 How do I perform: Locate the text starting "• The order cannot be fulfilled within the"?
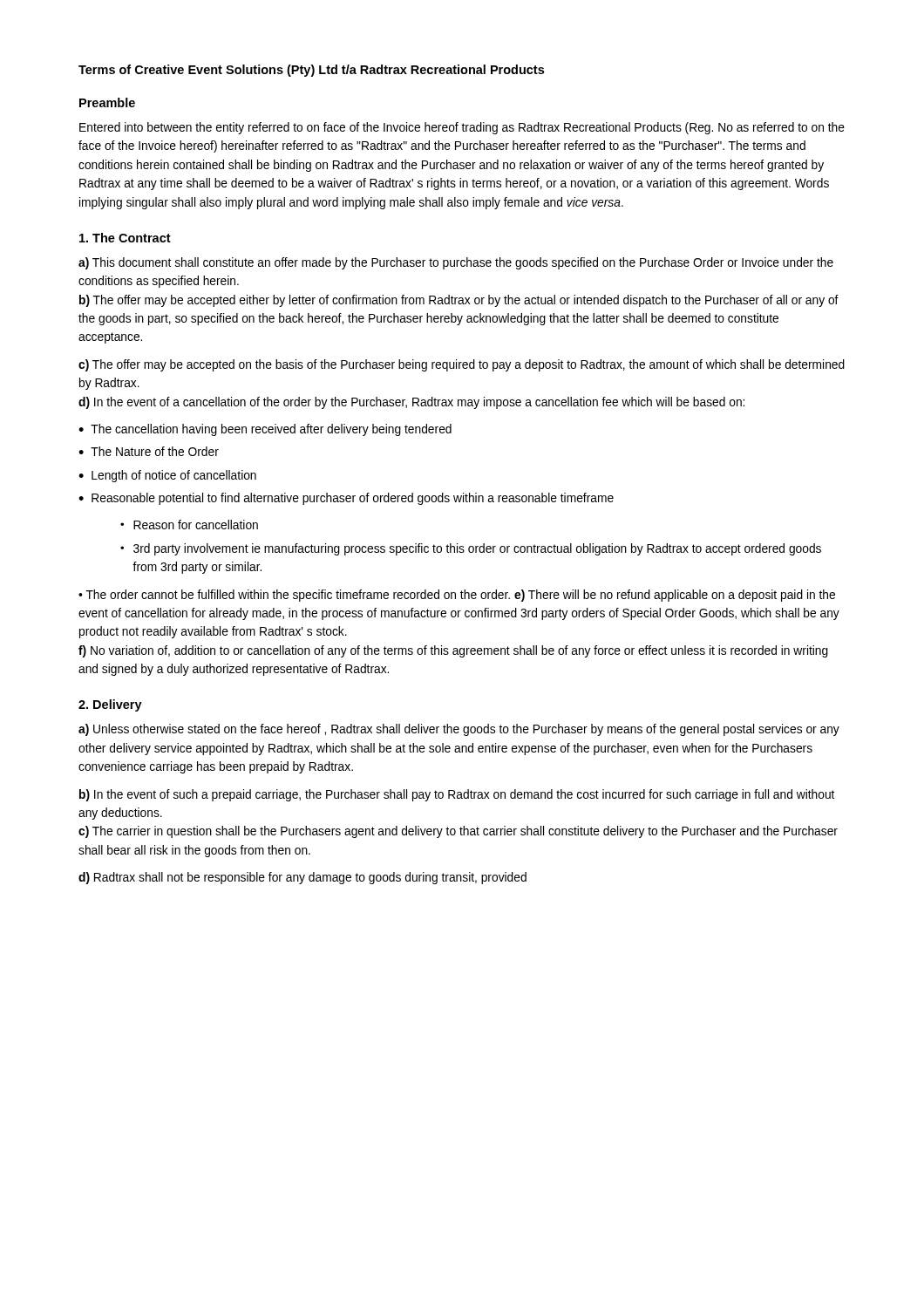point(457,596)
